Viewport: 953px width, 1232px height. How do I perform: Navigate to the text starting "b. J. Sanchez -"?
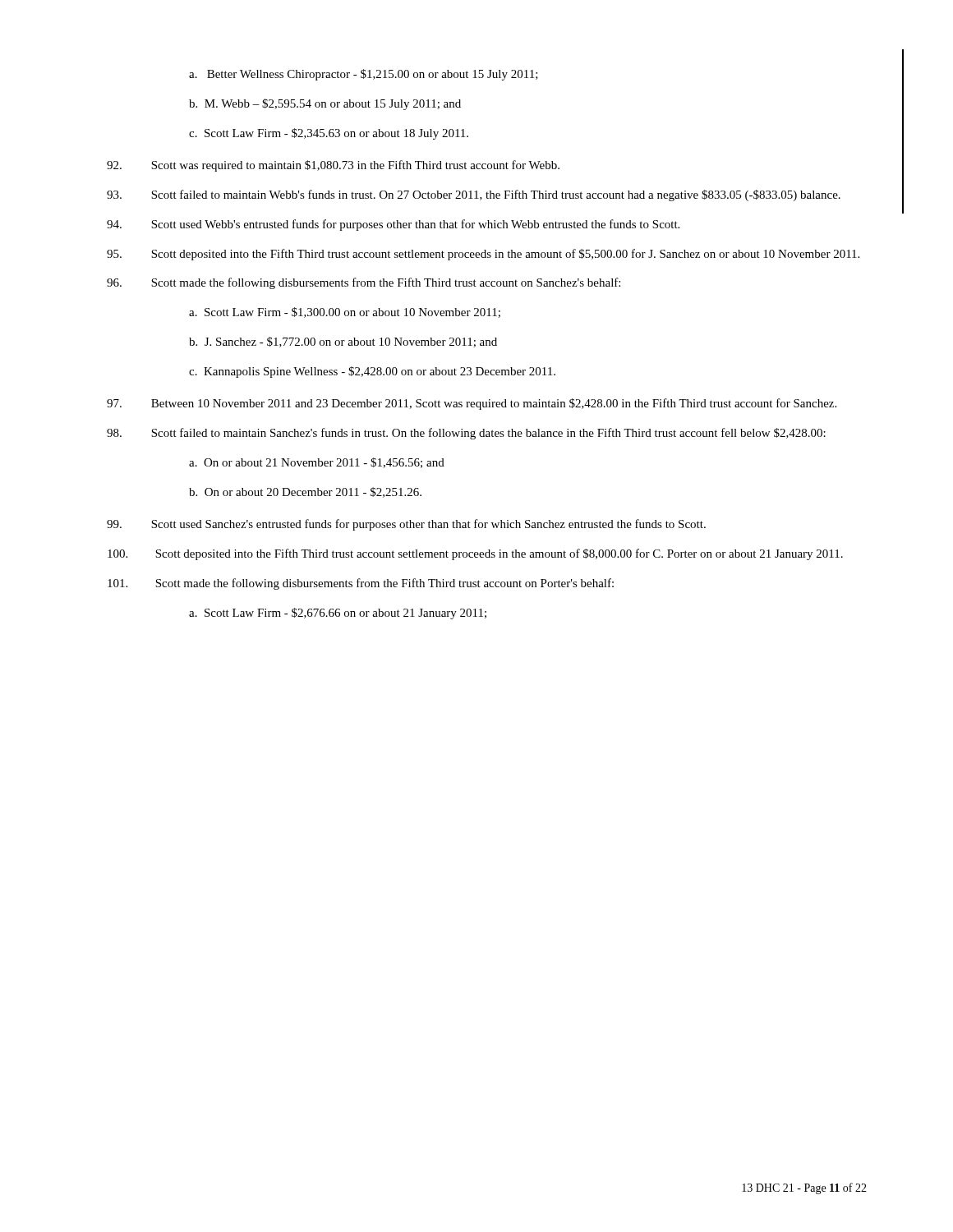pos(343,341)
